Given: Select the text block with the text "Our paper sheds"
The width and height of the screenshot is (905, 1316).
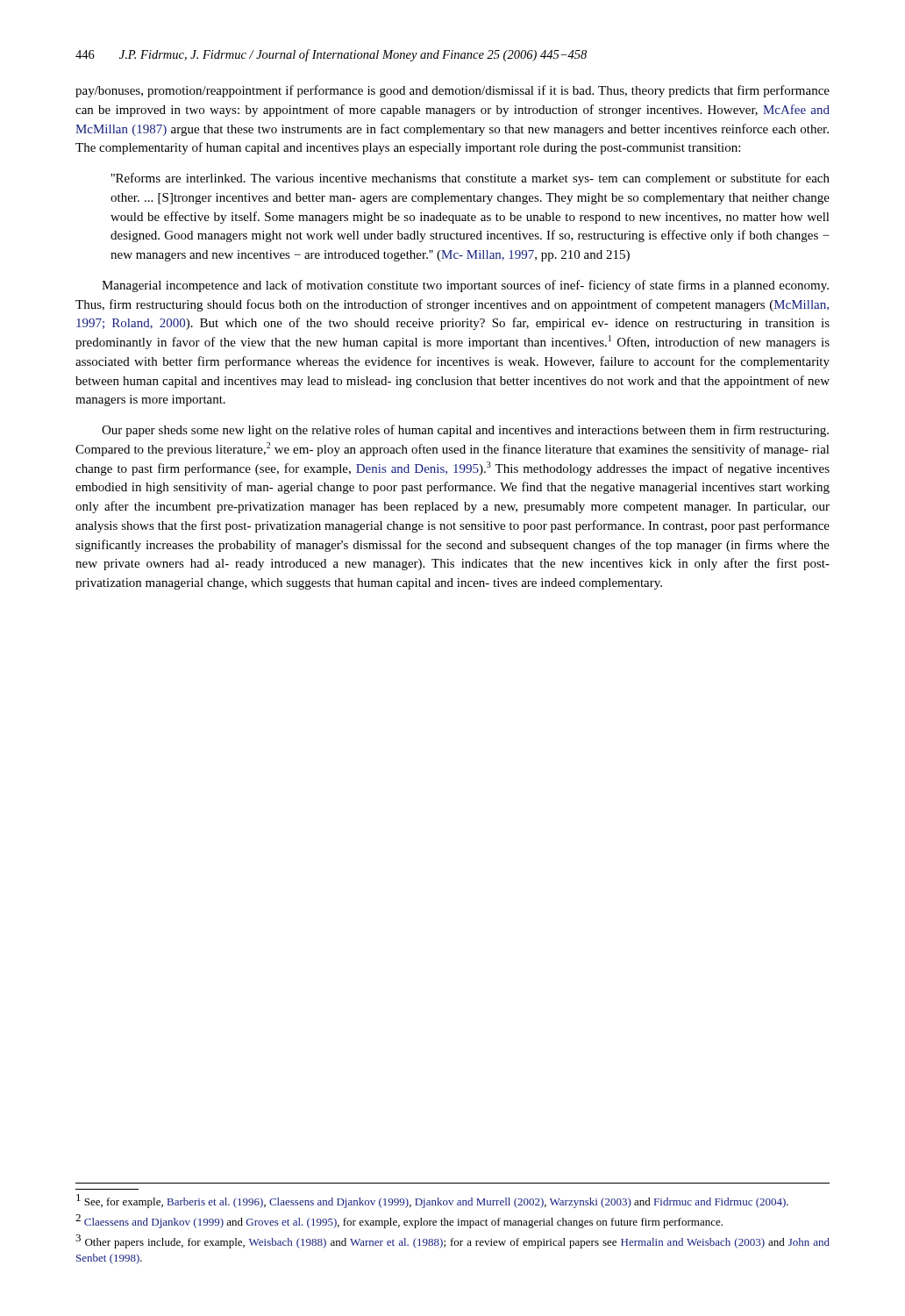Looking at the screenshot, I should click(x=452, y=507).
